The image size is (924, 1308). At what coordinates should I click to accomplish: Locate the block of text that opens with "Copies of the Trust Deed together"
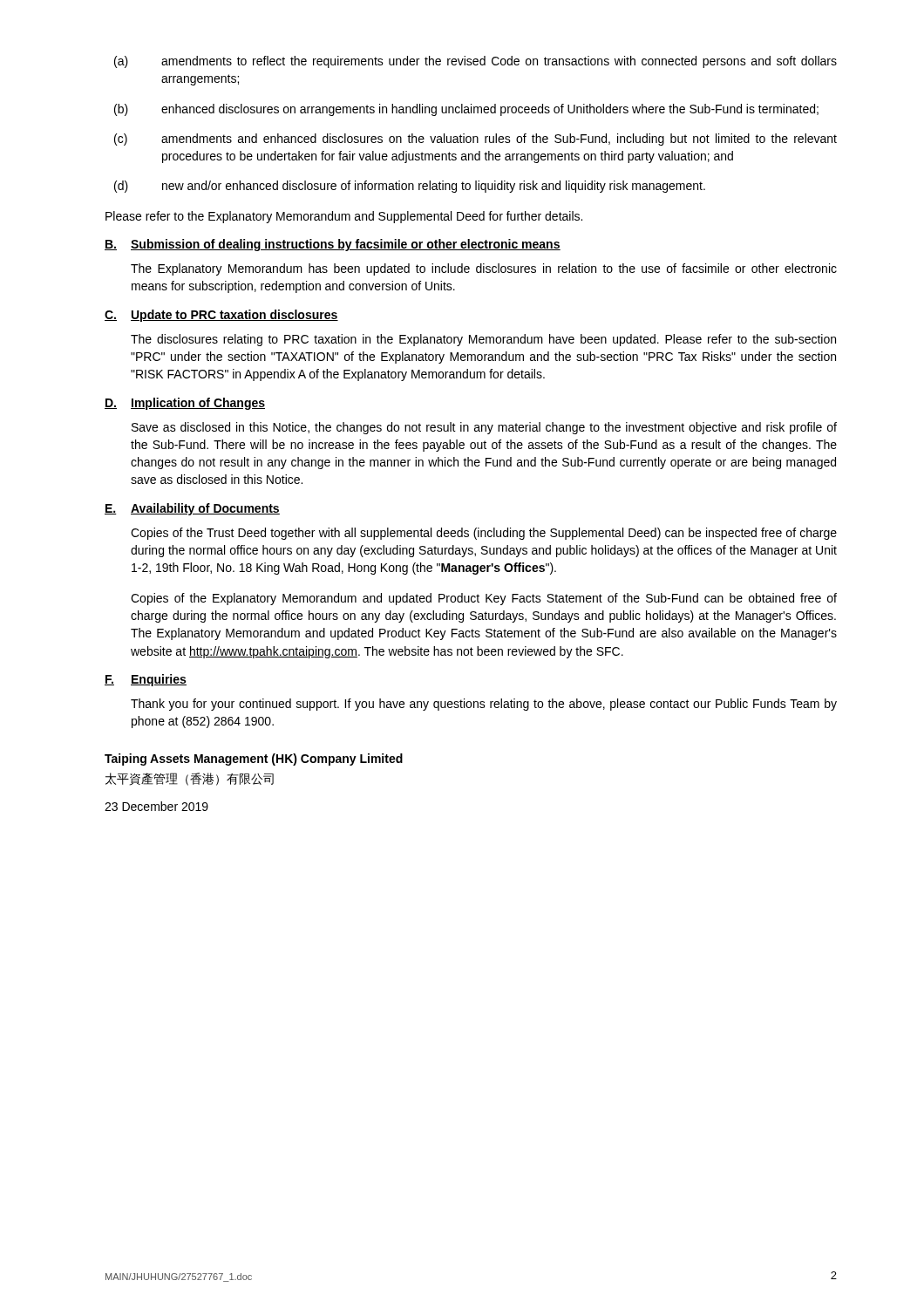pos(484,550)
